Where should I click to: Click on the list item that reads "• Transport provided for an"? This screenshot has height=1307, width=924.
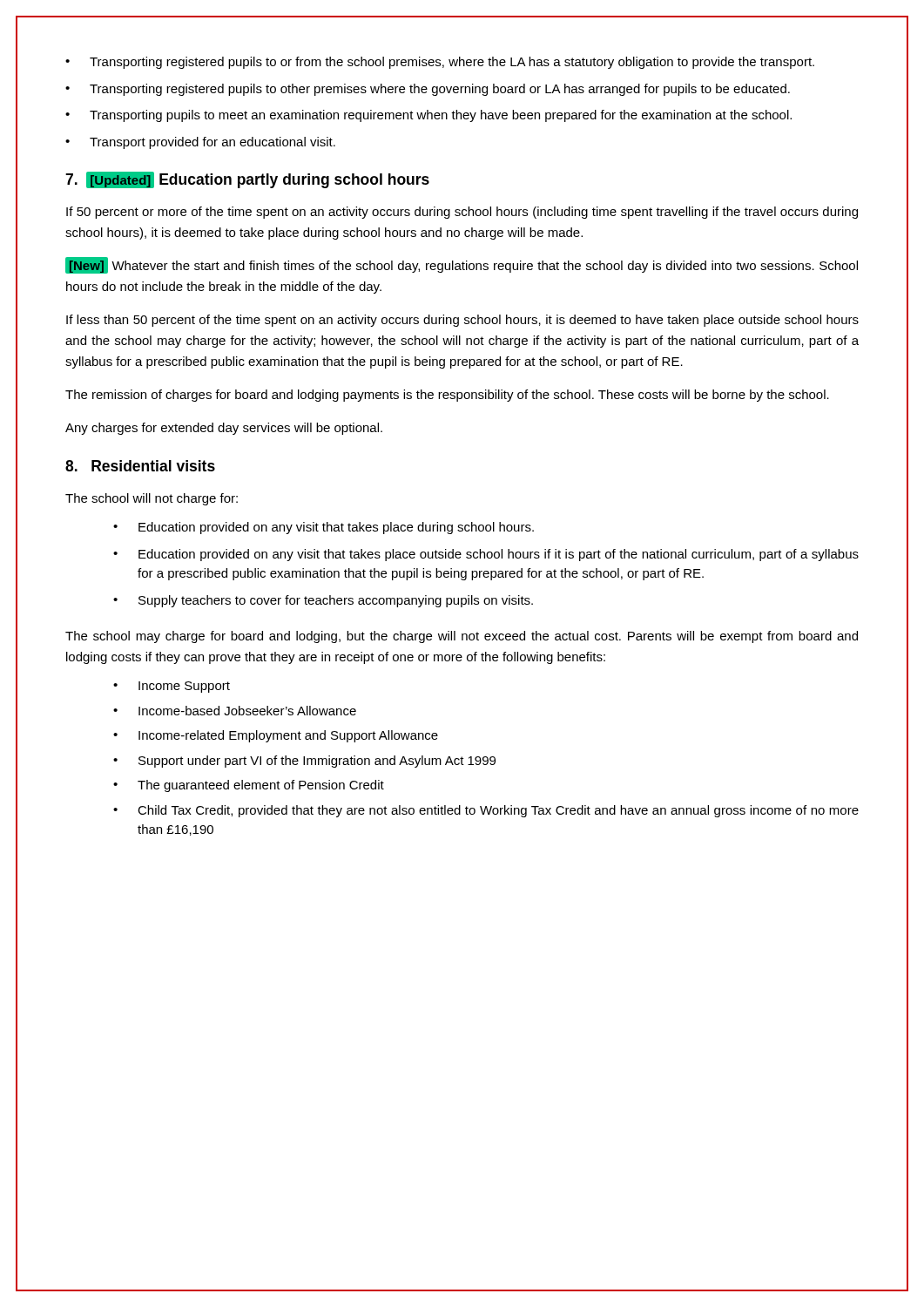(200, 143)
